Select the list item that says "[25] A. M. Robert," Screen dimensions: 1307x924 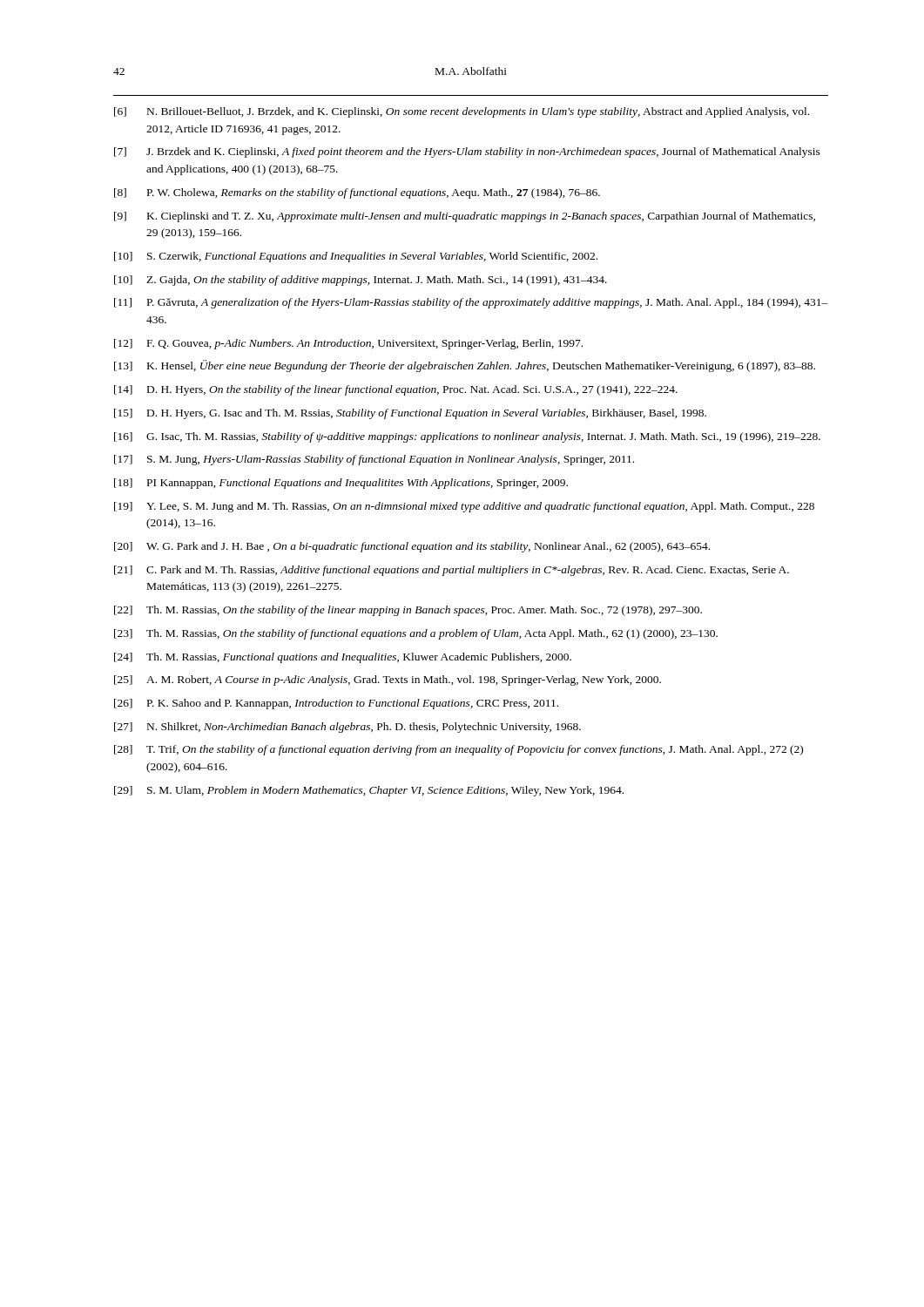471,680
